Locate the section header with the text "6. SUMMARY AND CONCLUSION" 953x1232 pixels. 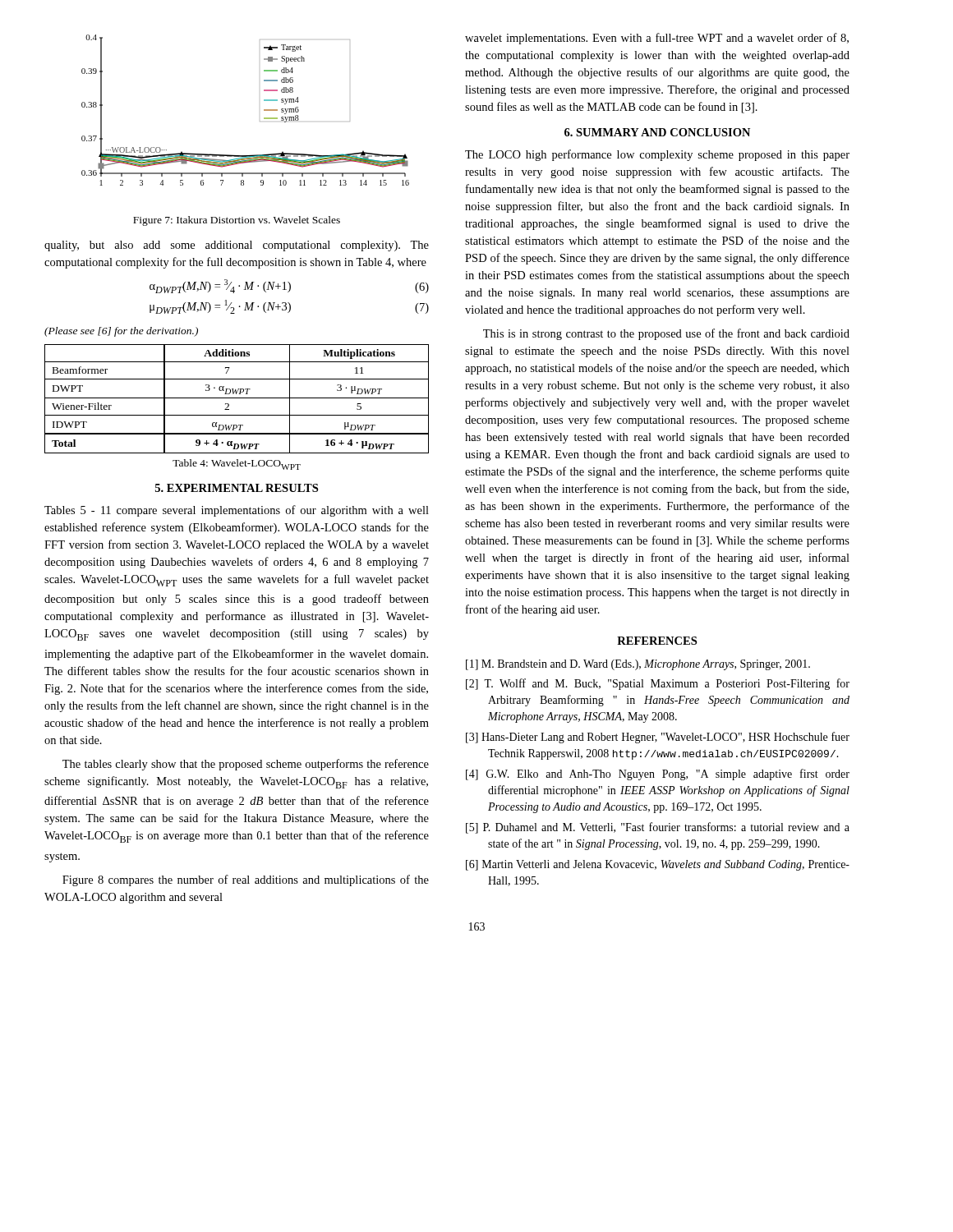(657, 132)
